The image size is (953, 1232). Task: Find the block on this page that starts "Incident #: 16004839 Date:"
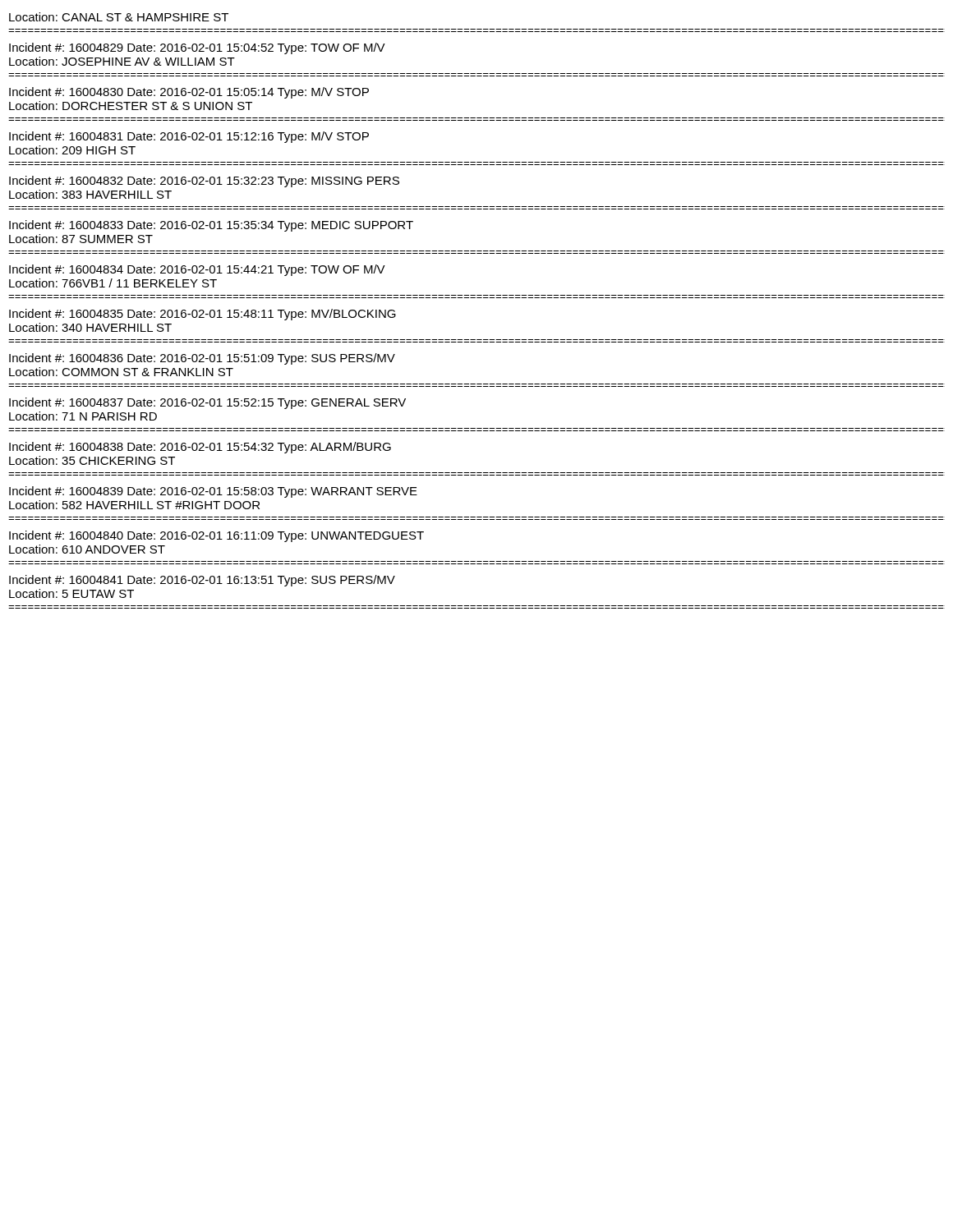(x=213, y=492)
